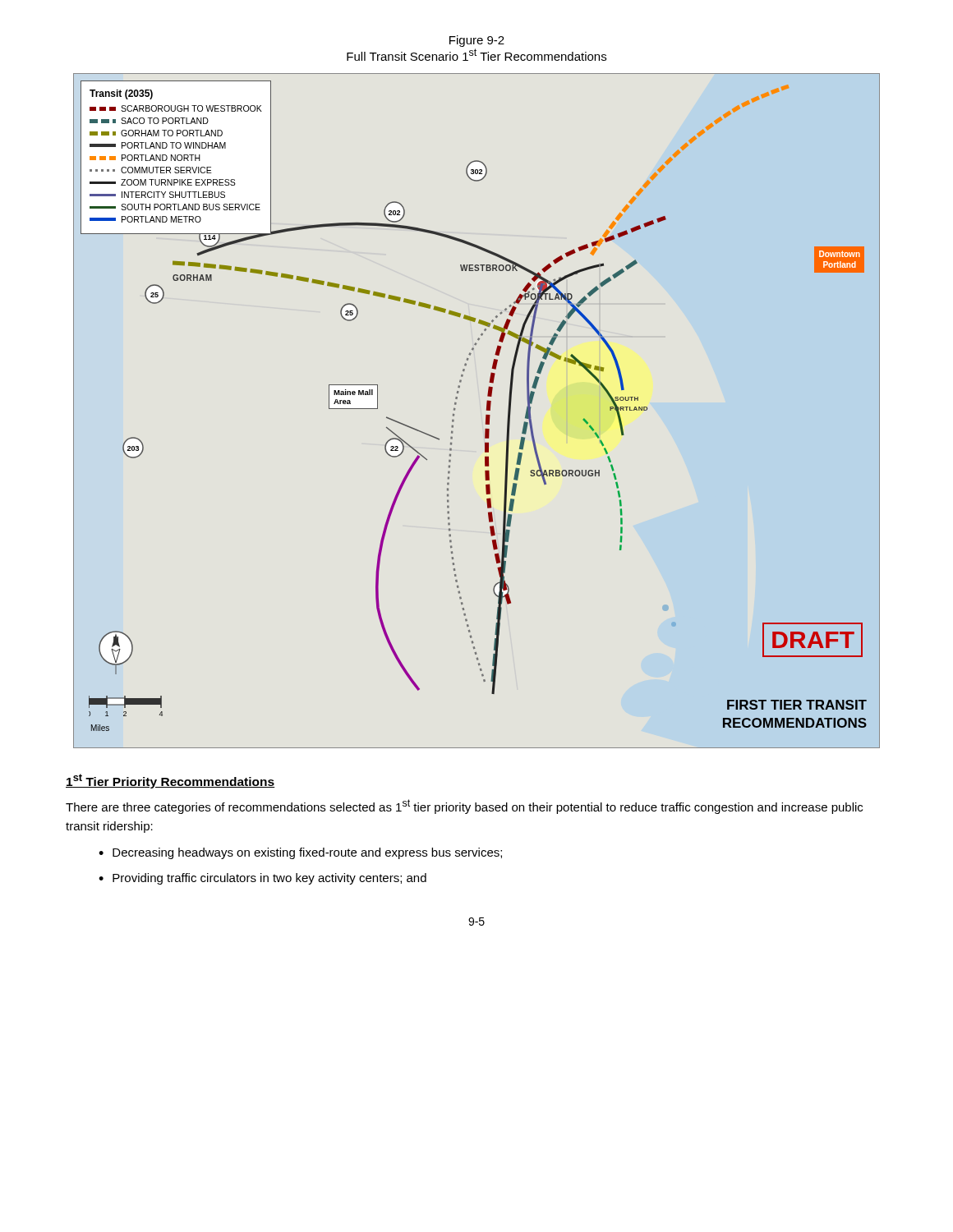The image size is (953, 1232).
Task: Point to the text starting "• Providing traffic circulators in two key"
Action: coord(263,880)
